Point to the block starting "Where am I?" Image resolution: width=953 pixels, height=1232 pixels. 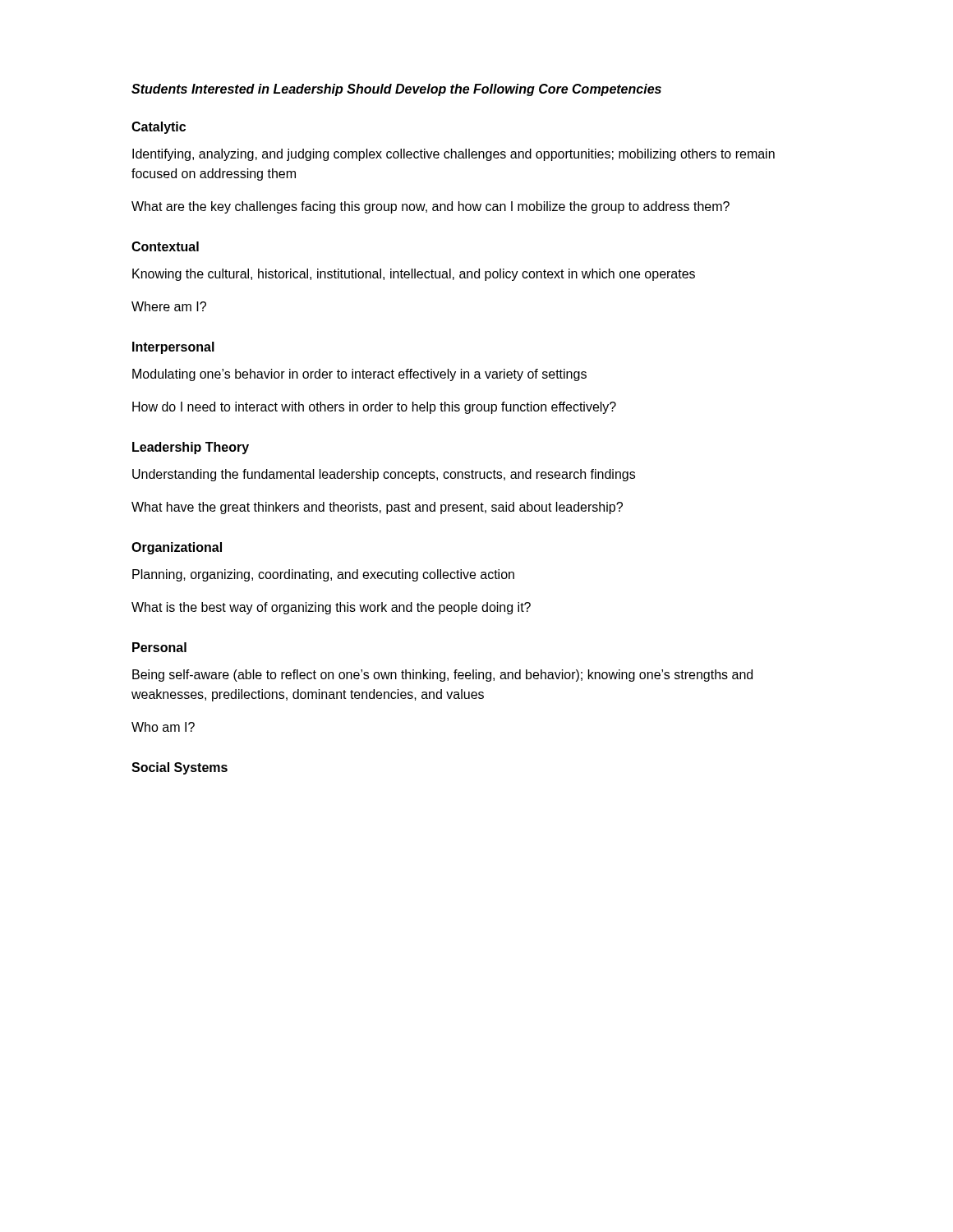point(169,306)
